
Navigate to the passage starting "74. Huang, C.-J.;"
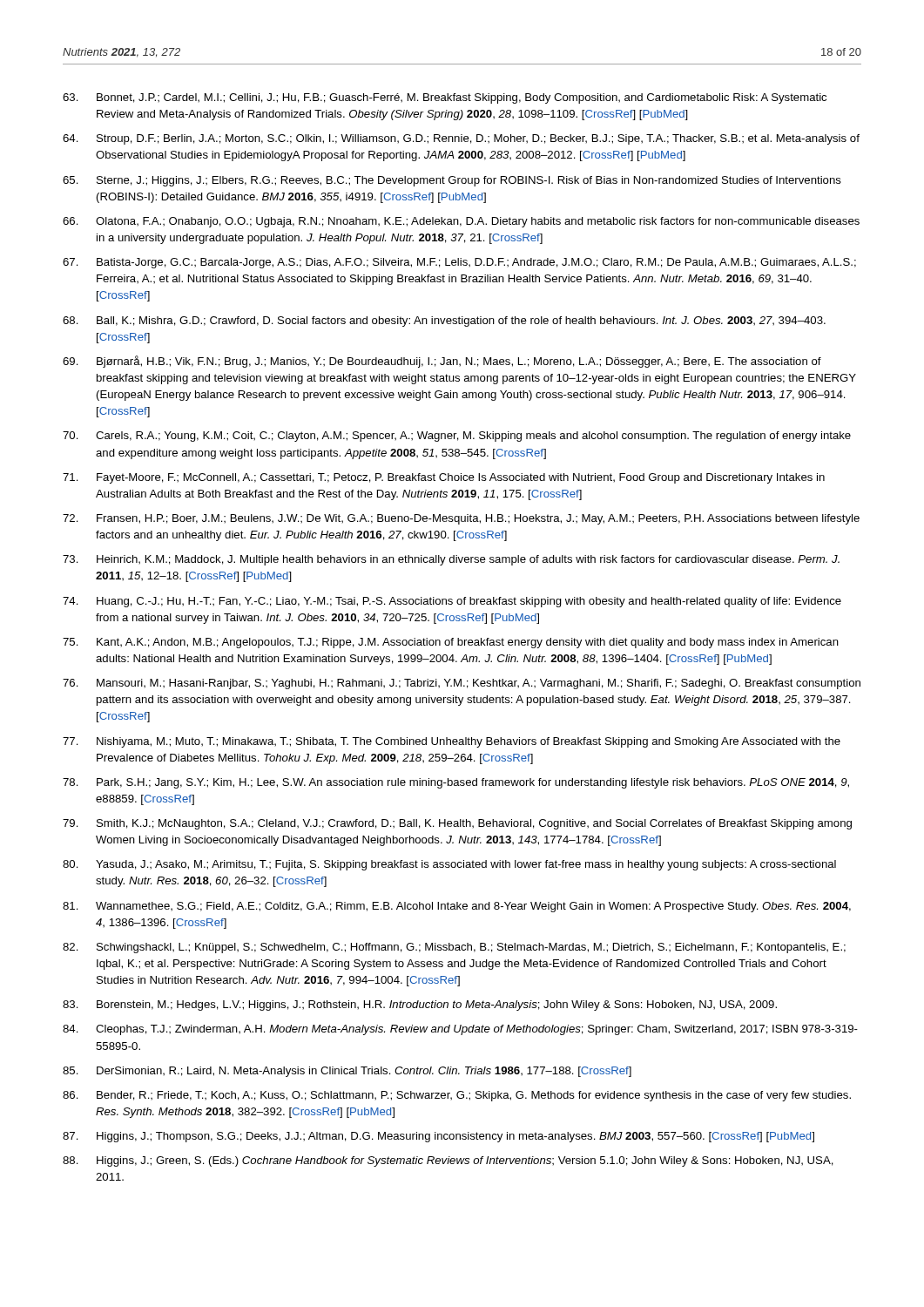pos(462,609)
